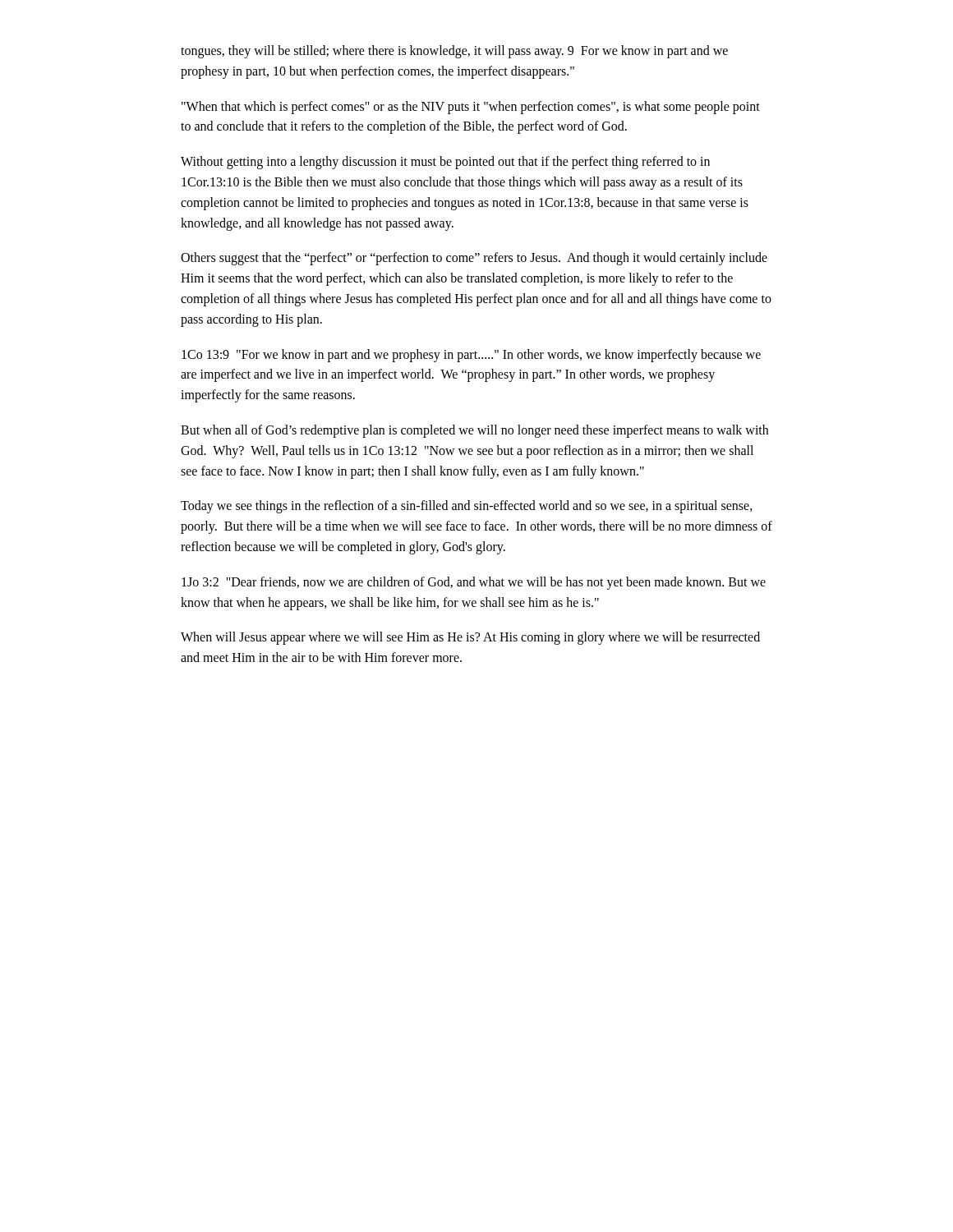The image size is (953, 1232).
Task: Find the block on this page that starts "When will Jesus appear where we will"
Action: coord(470,647)
